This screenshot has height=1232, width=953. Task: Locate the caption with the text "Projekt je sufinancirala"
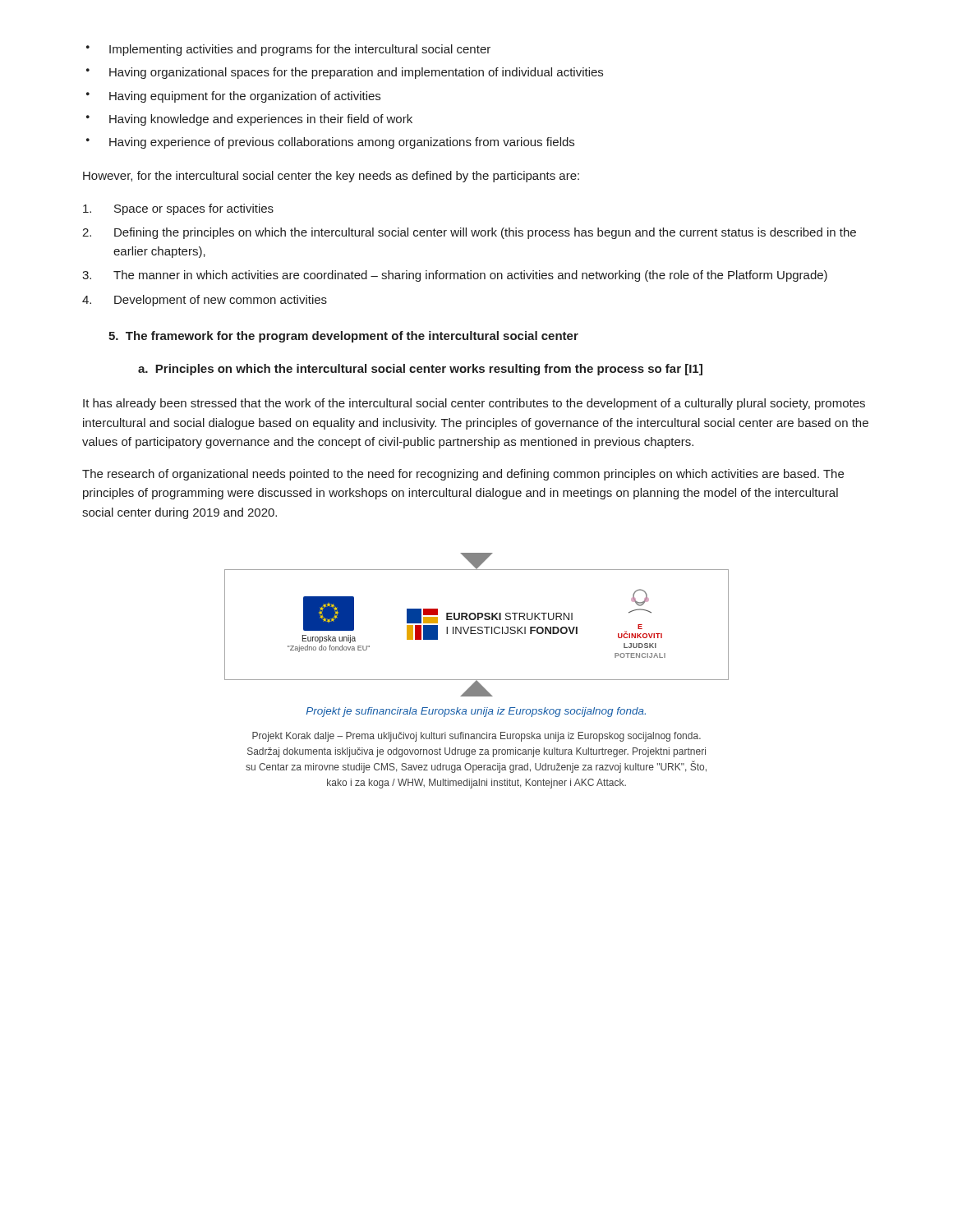click(476, 710)
